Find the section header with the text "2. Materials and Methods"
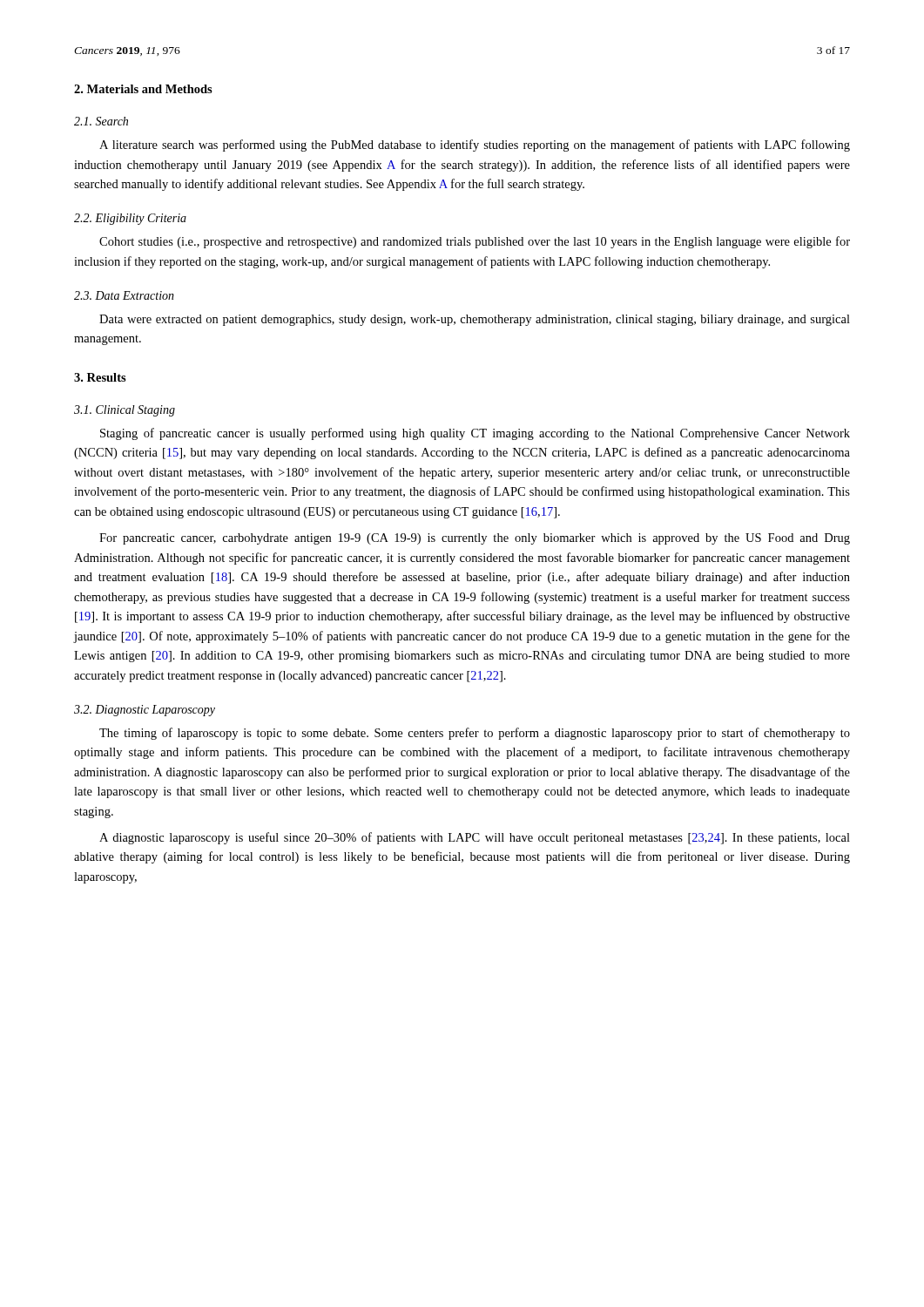 pyautogui.click(x=143, y=89)
